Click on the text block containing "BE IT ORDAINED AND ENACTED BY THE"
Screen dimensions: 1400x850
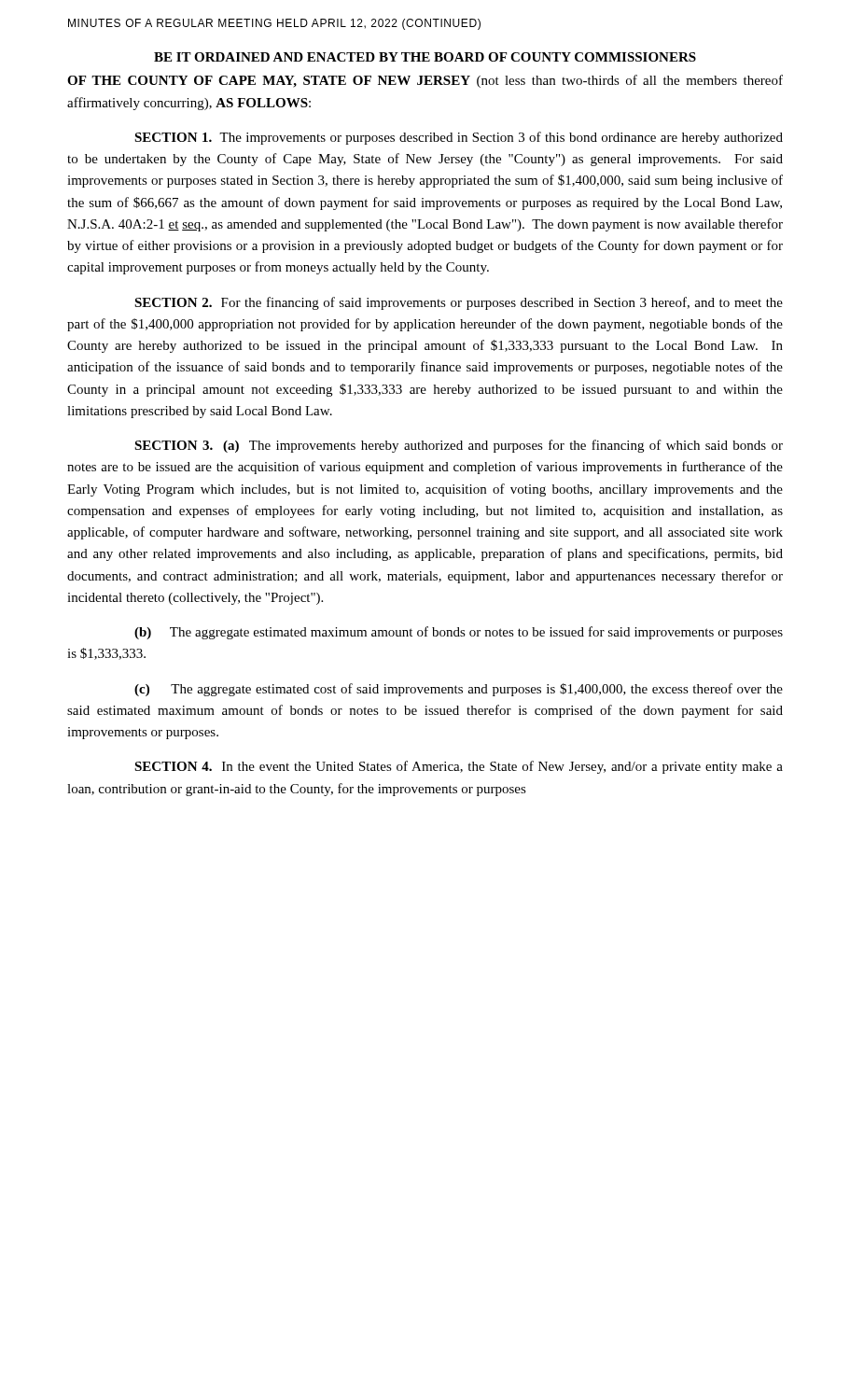[425, 80]
